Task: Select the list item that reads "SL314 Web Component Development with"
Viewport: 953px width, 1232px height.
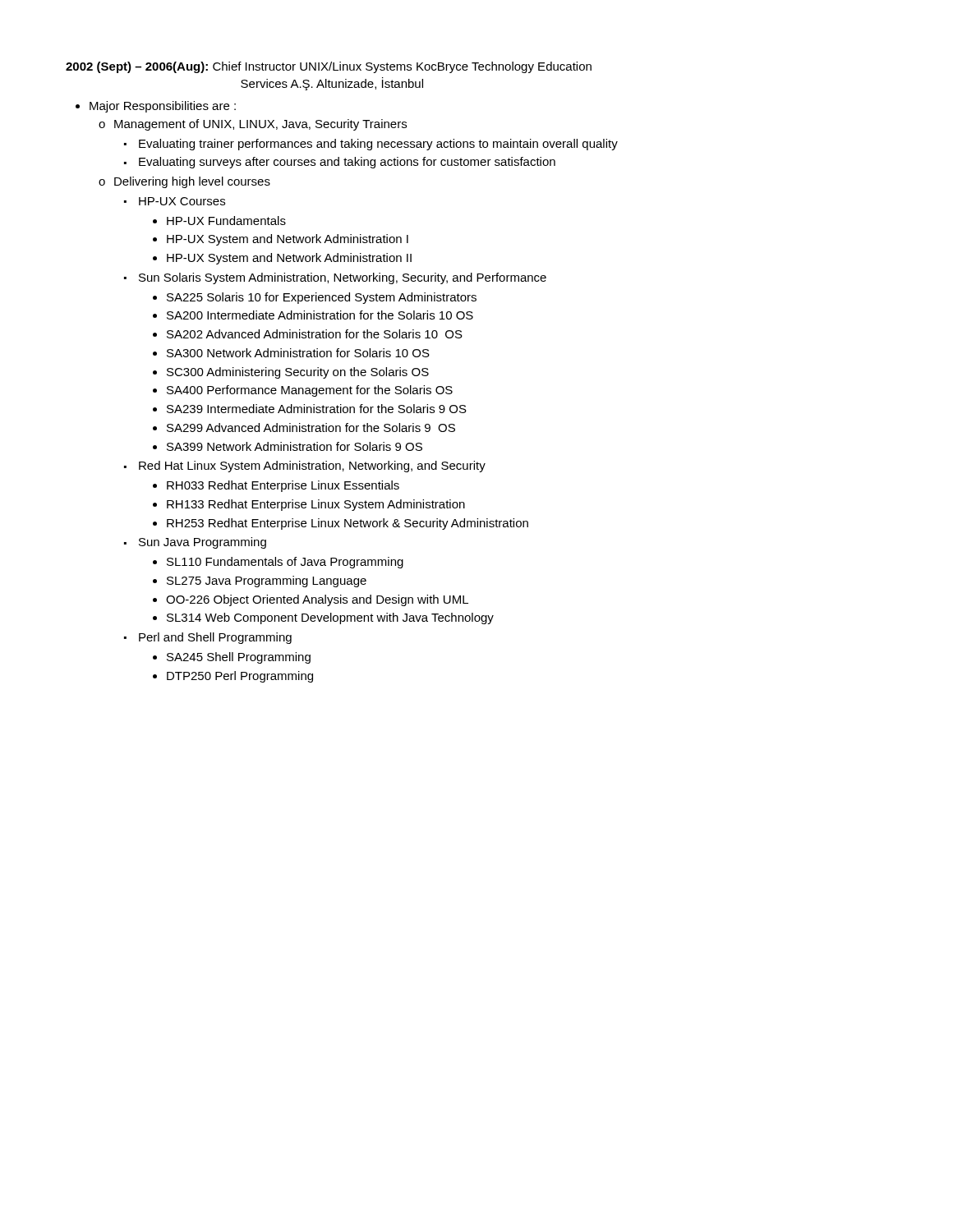Action: pos(330,617)
